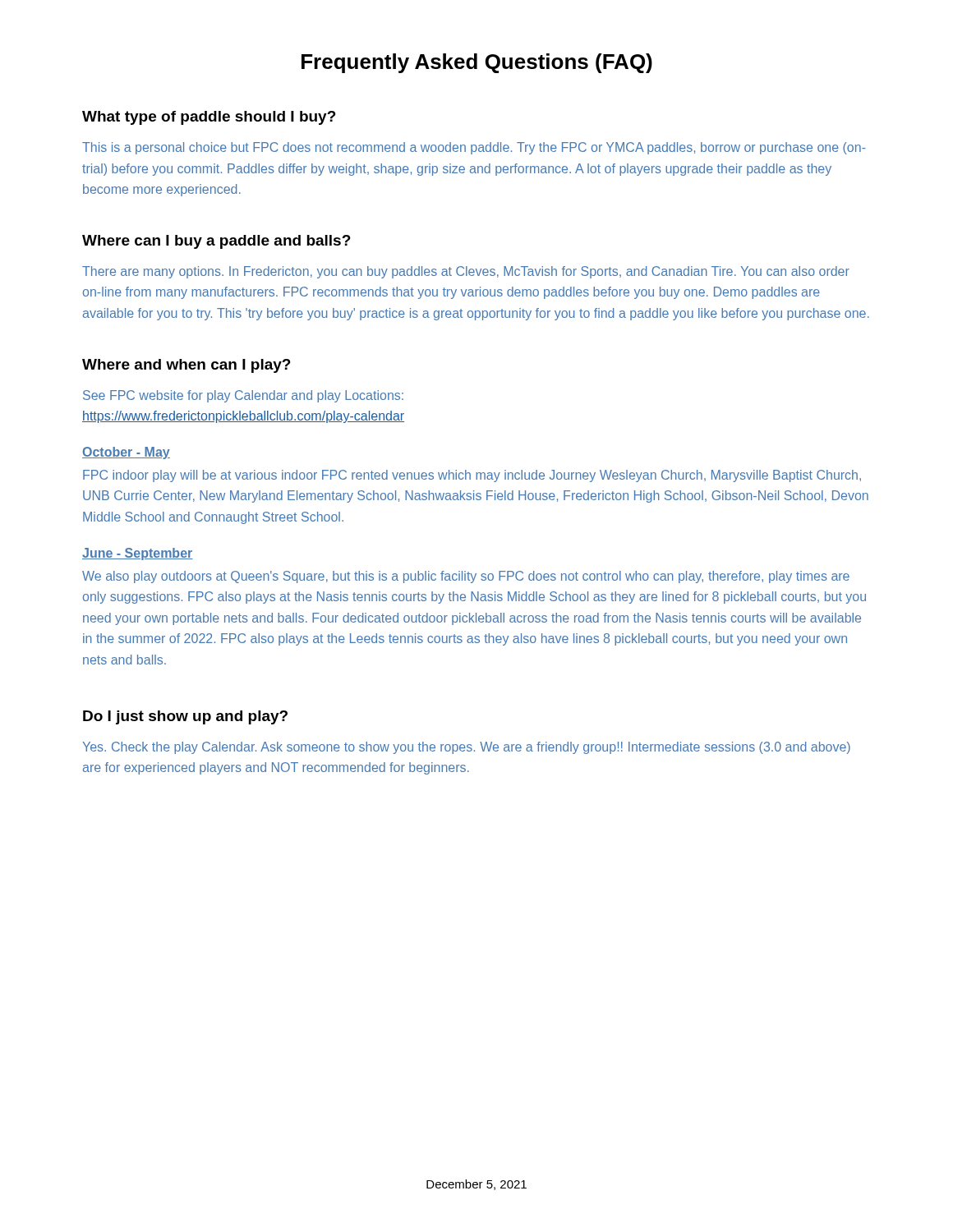Image resolution: width=953 pixels, height=1232 pixels.
Task: Point to the block beginning "There are many options. In Fredericton, you"
Action: tap(476, 292)
